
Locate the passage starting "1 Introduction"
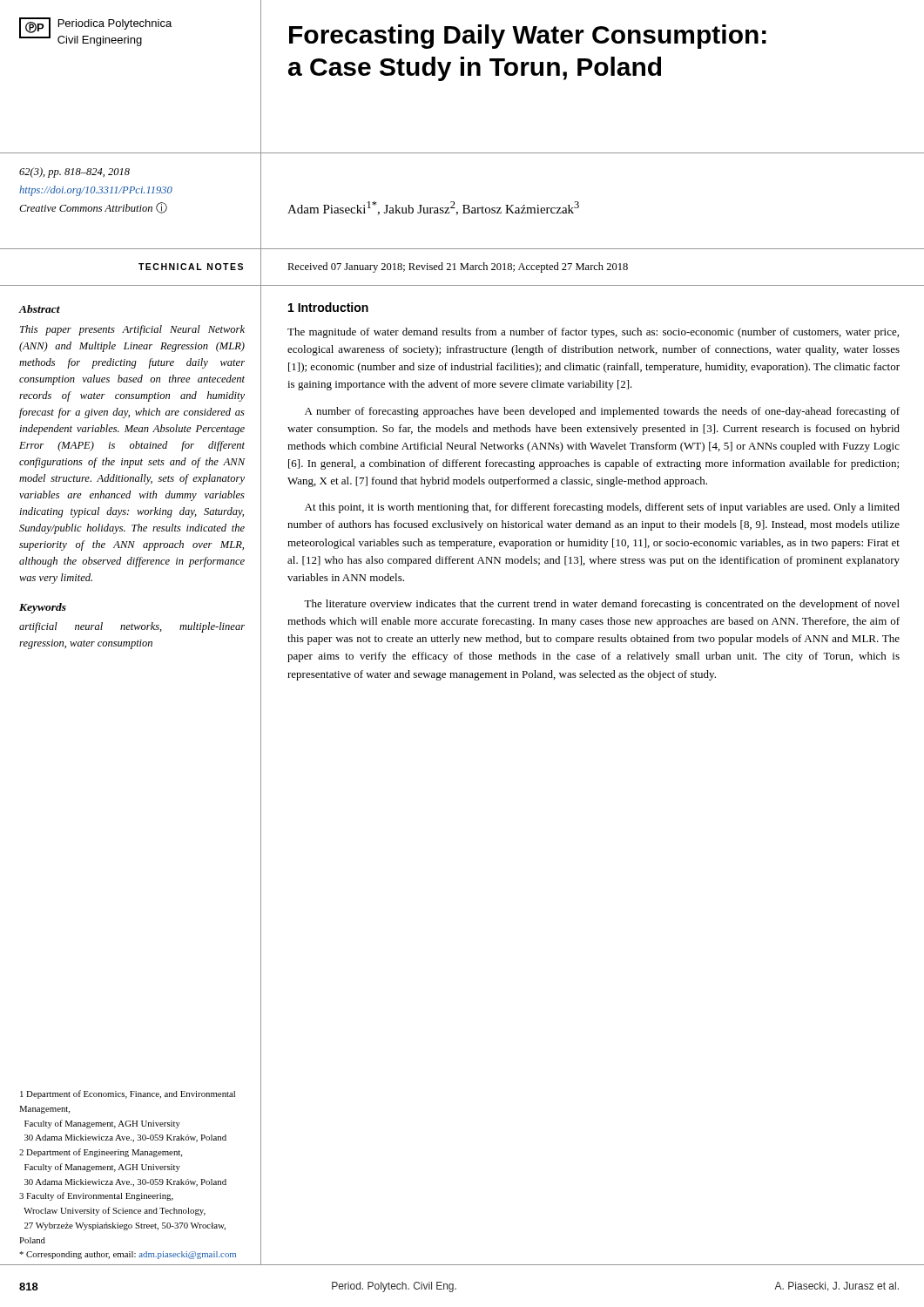point(328,308)
